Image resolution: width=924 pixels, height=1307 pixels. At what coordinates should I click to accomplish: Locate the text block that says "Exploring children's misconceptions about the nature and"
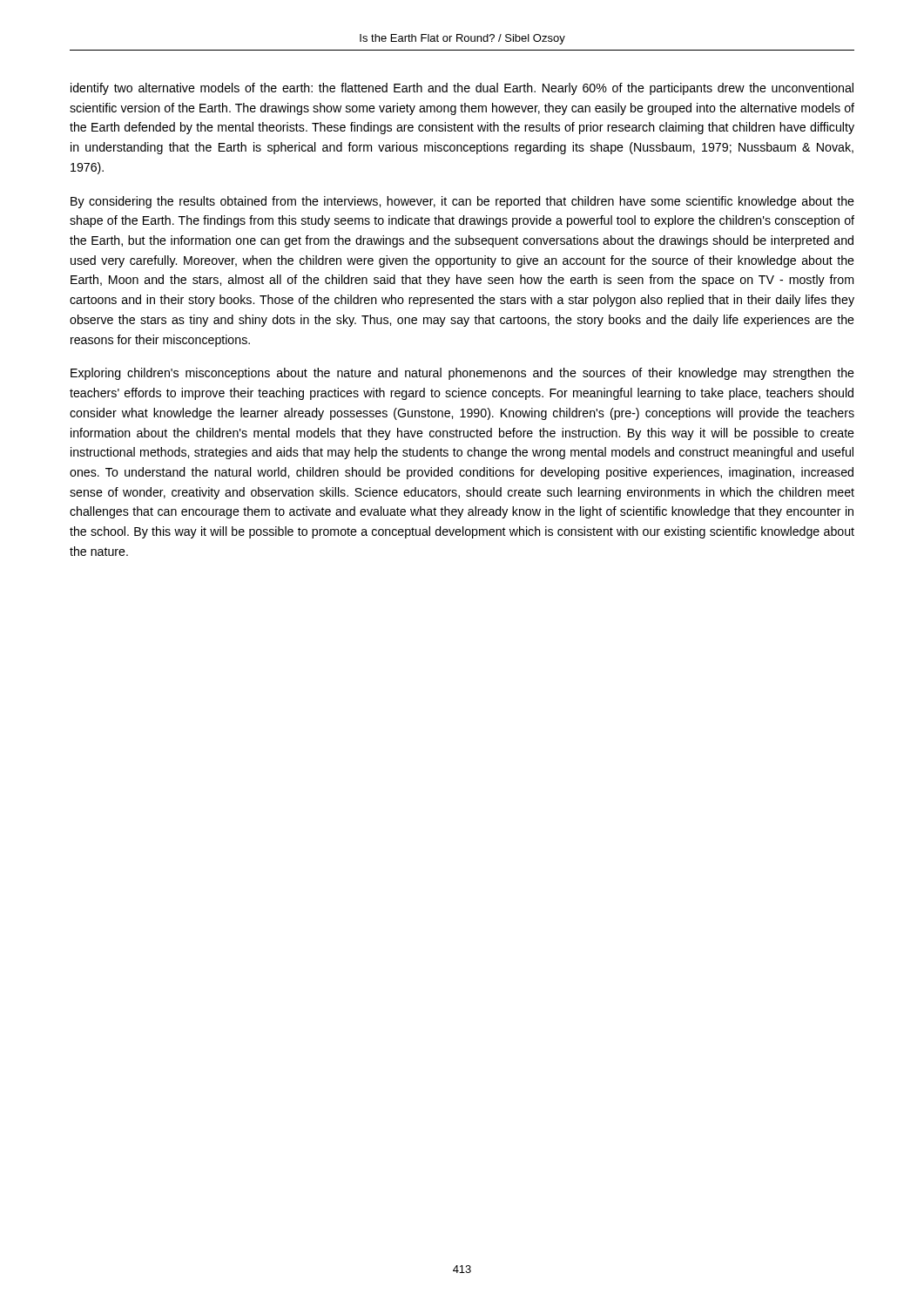pos(462,463)
